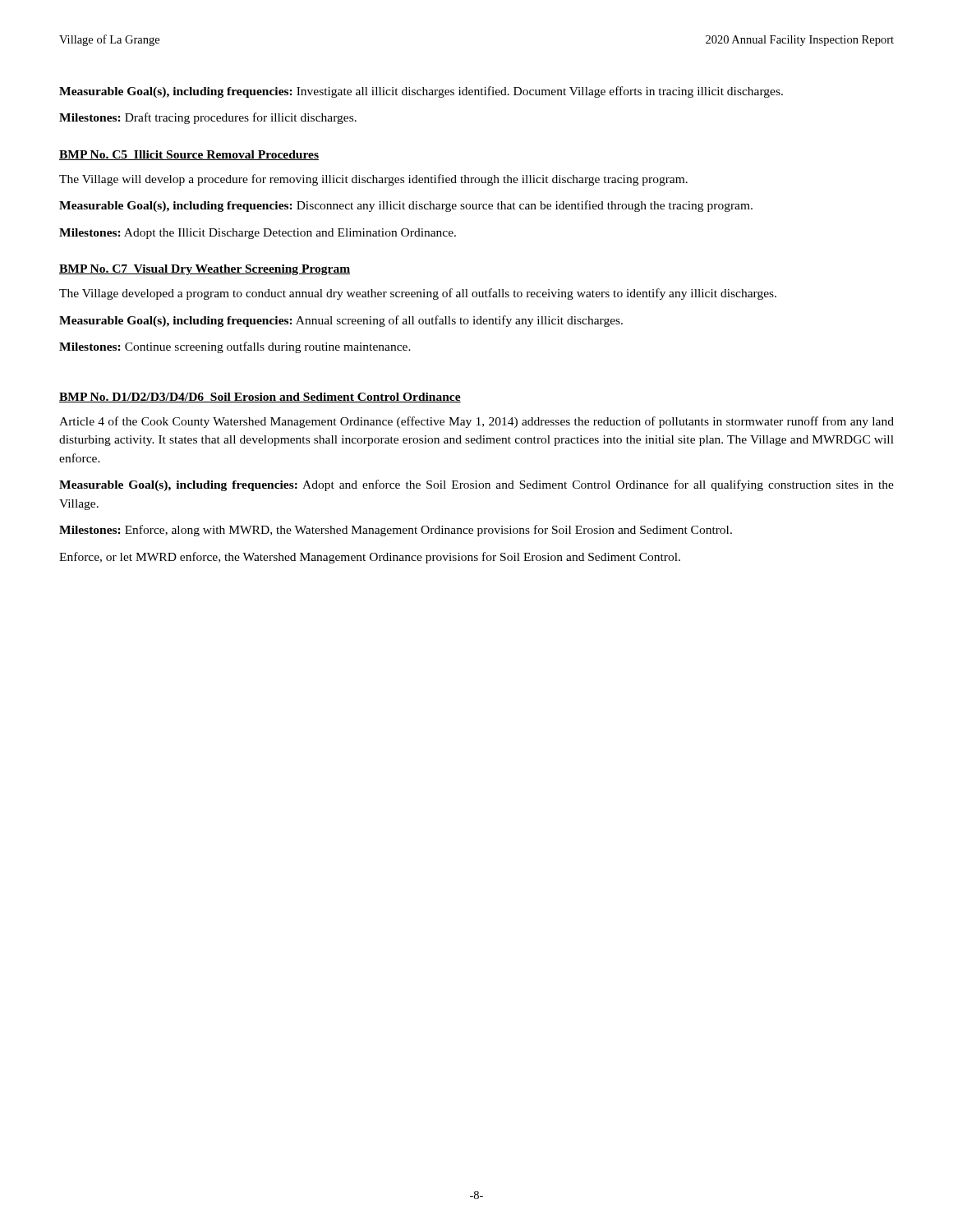
Task: Click the passage that begins "Milestones: Draft tracing procedures"
Action: click(208, 117)
